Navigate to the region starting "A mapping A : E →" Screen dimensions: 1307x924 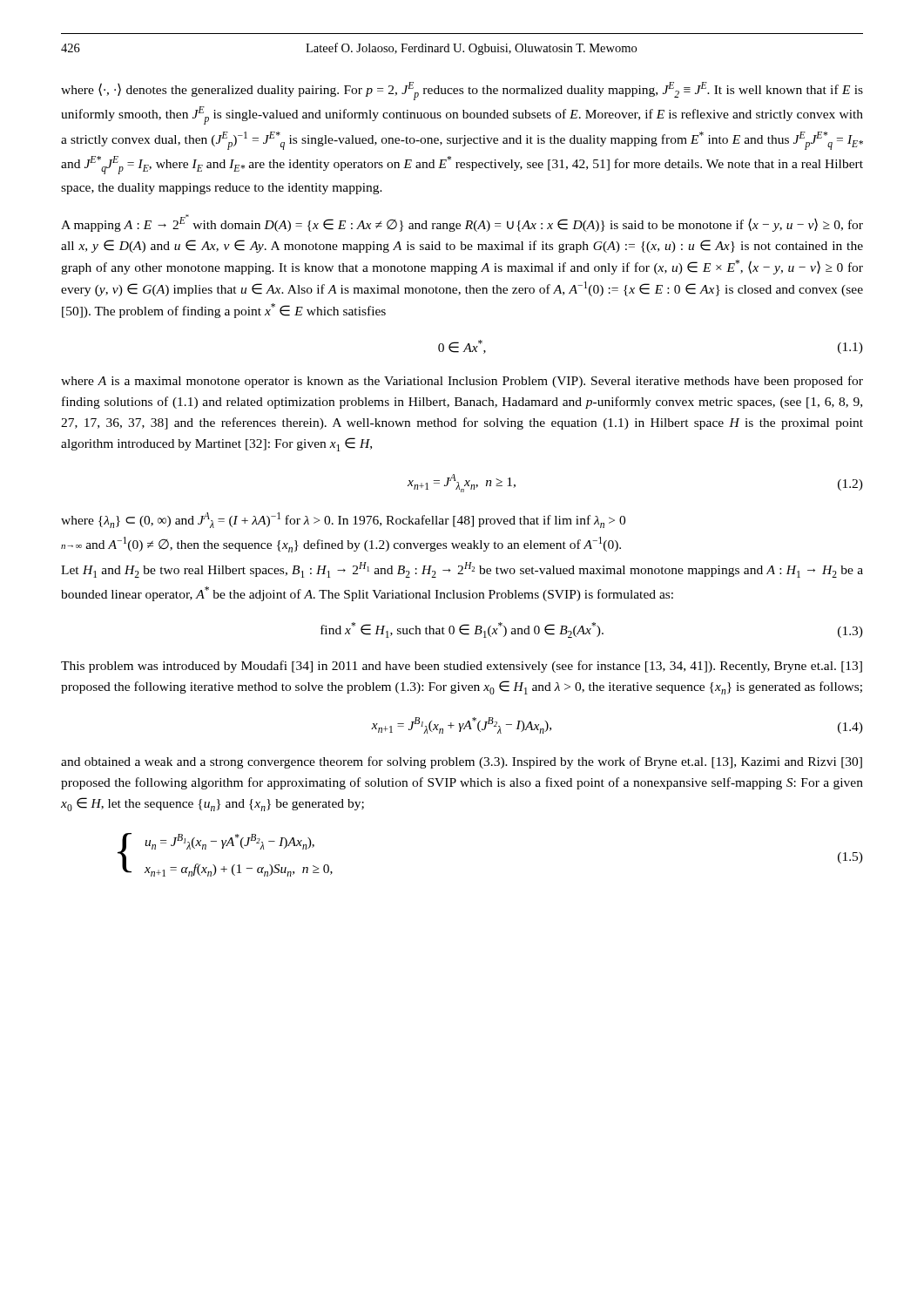click(x=462, y=267)
